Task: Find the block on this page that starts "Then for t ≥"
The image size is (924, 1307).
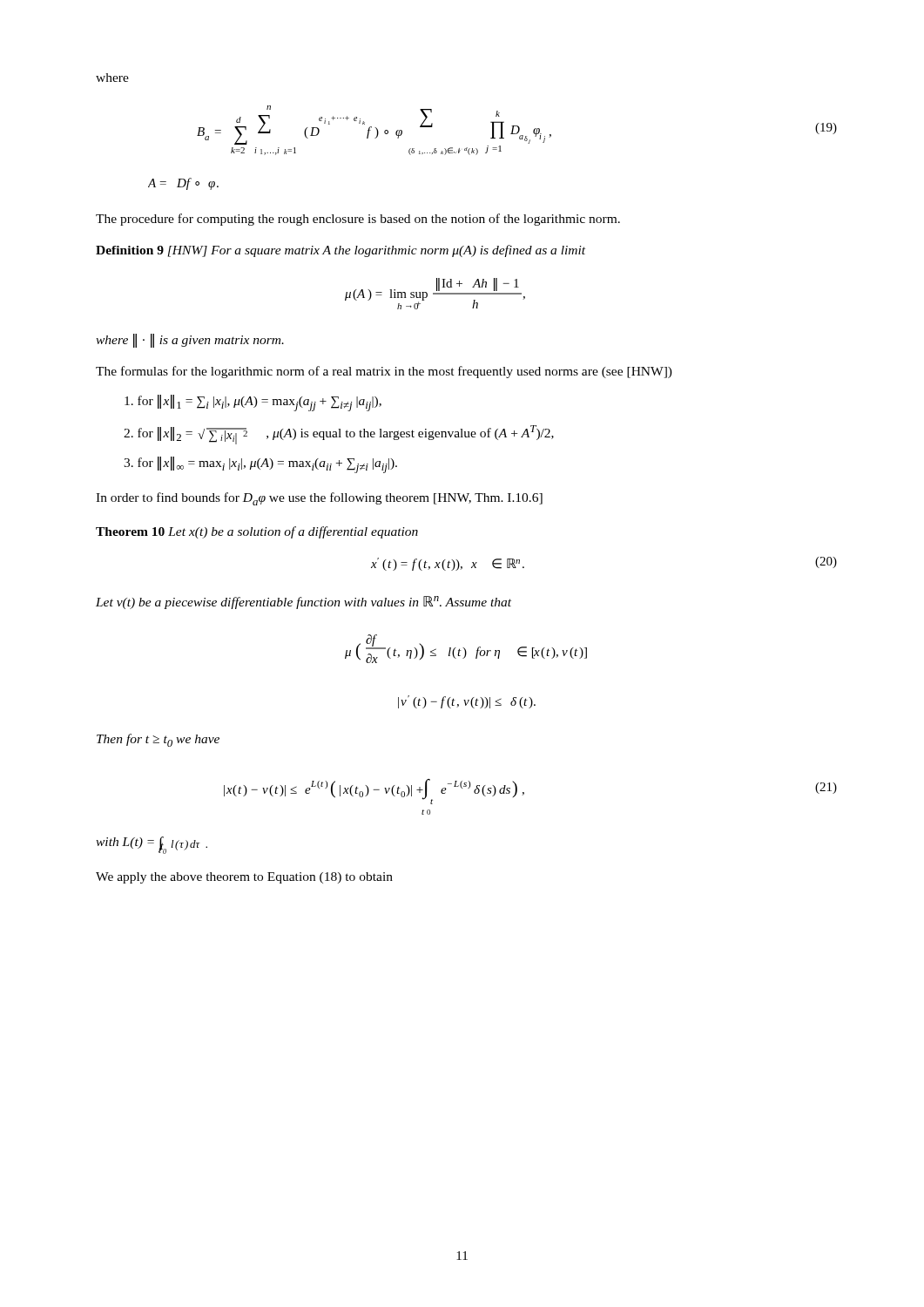Action: [x=158, y=740]
